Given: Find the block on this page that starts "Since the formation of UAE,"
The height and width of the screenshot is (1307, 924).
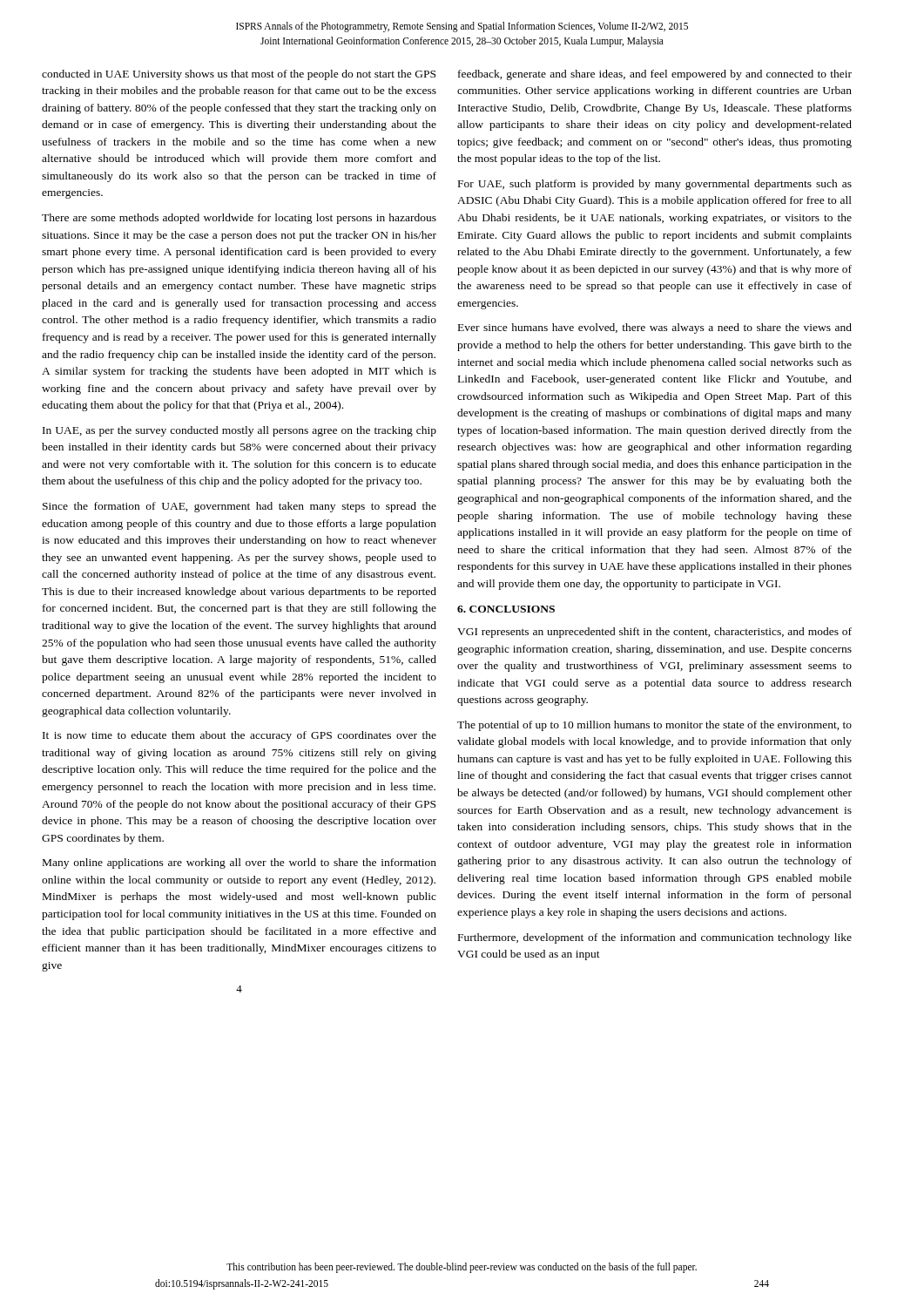Looking at the screenshot, I should point(239,608).
